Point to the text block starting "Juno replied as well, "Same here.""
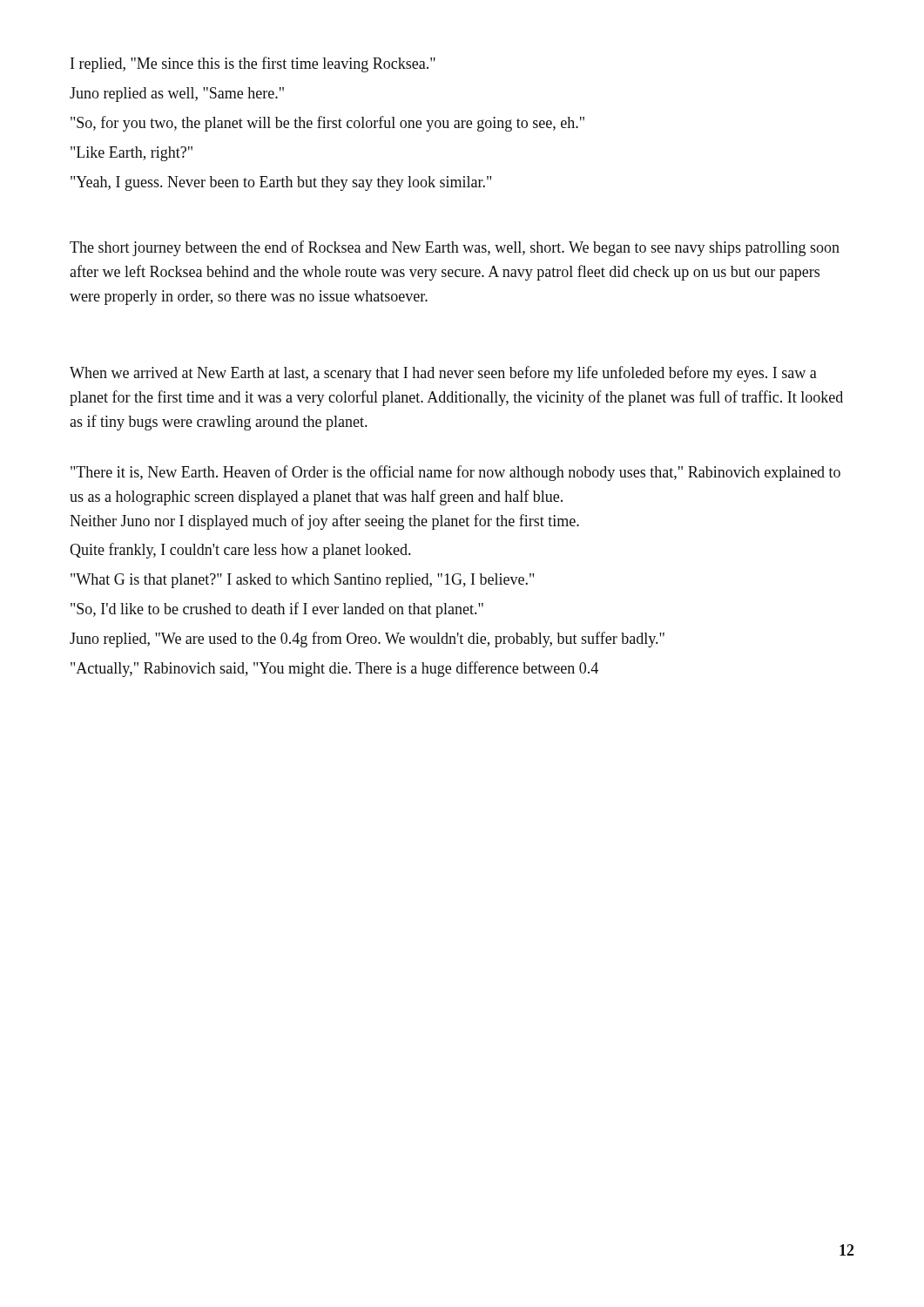Screen dimensions: 1307x924 click(177, 93)
